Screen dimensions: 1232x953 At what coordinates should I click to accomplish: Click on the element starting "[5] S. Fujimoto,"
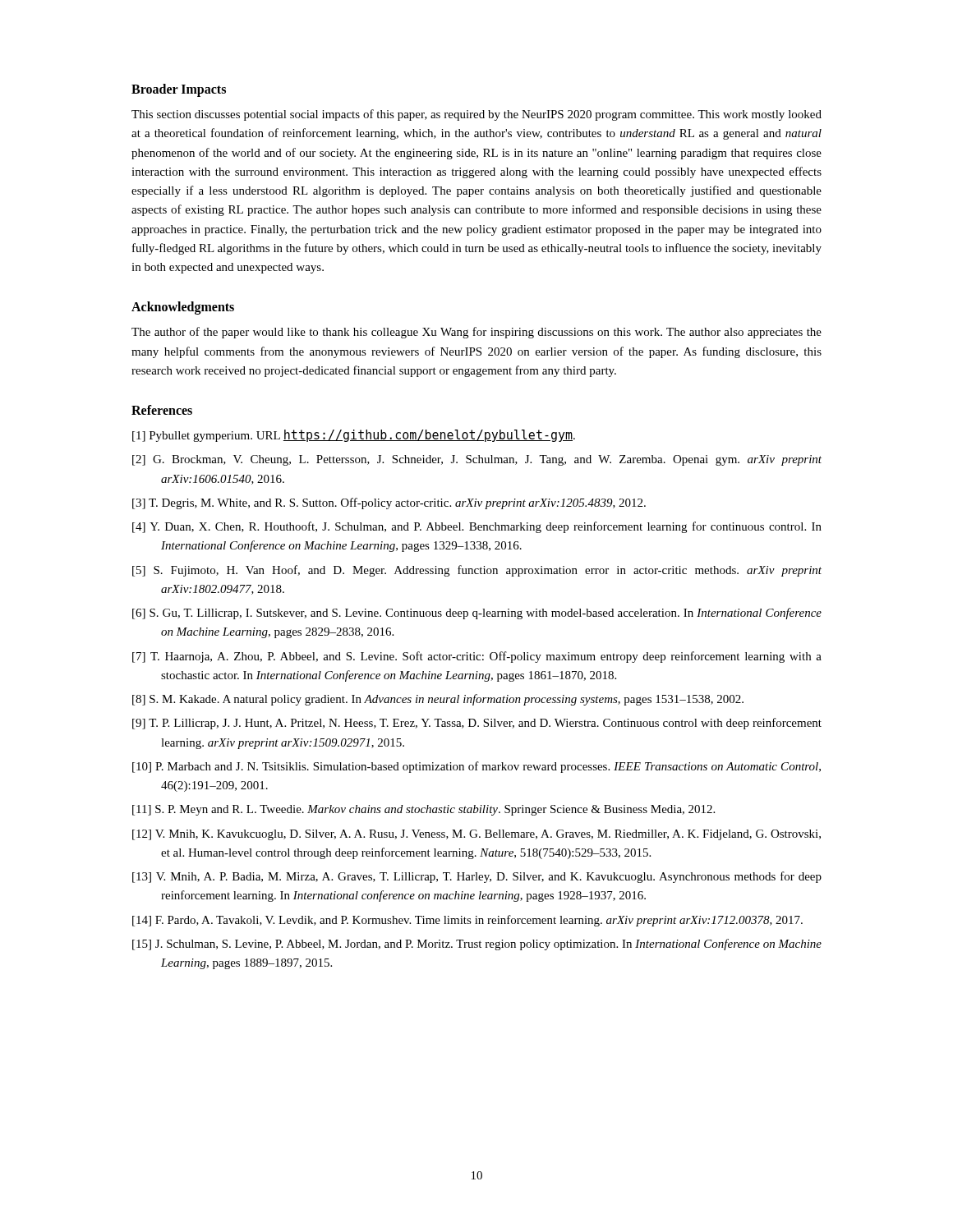476,579
